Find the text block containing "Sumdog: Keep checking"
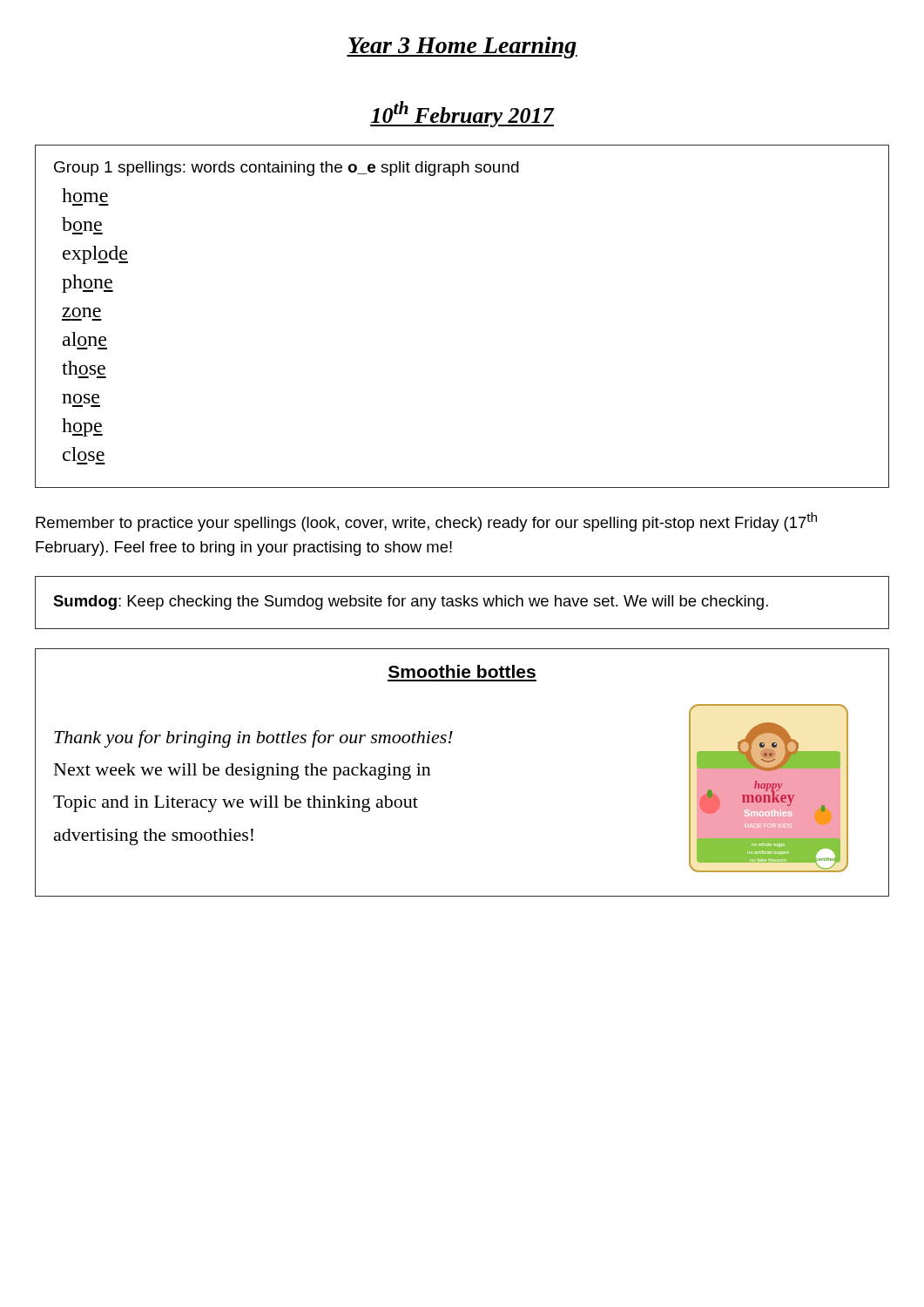The height and width of the screenshot is (1307, 924). coord(411,601)
